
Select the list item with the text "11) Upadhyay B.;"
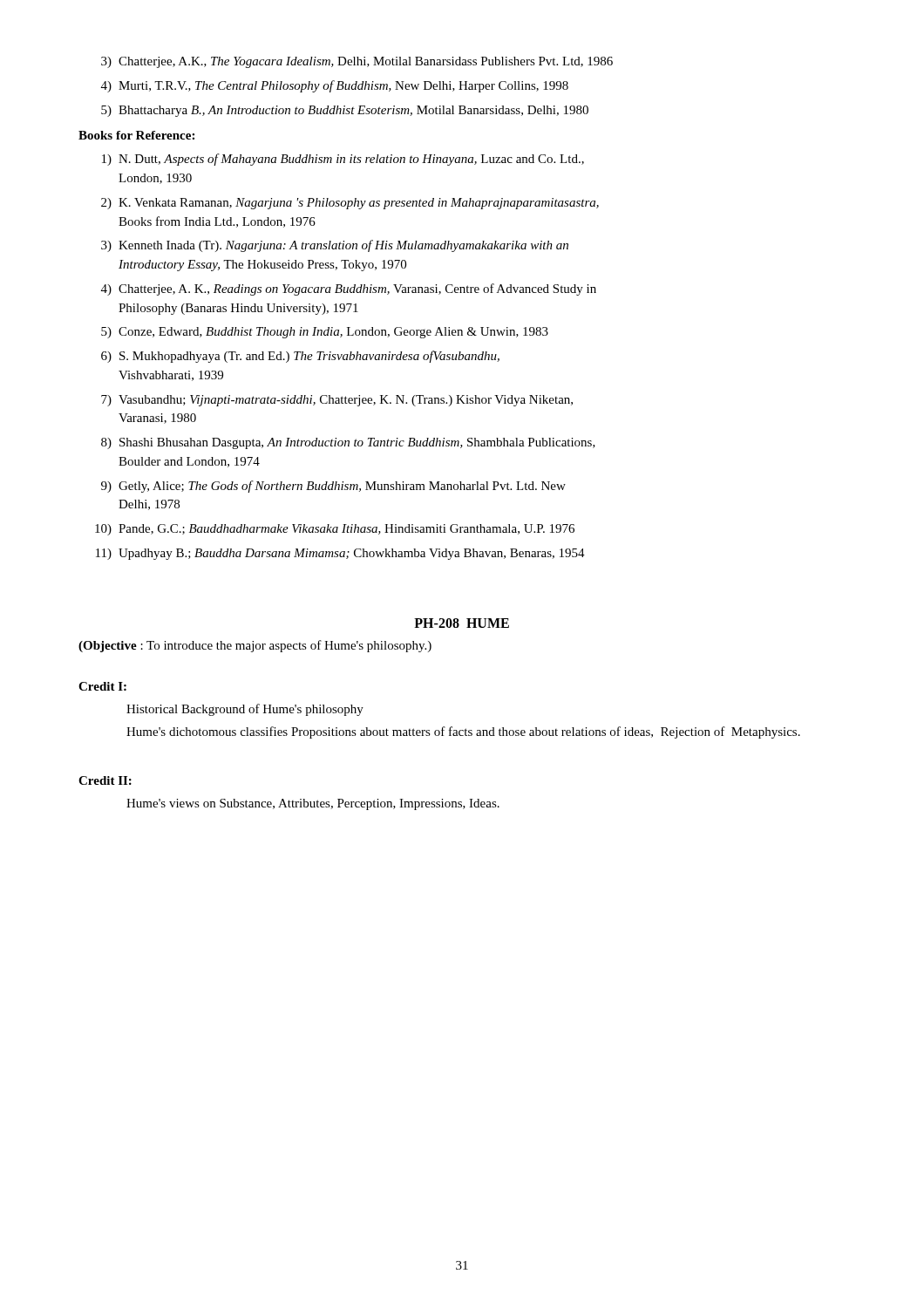pos(462,553)
